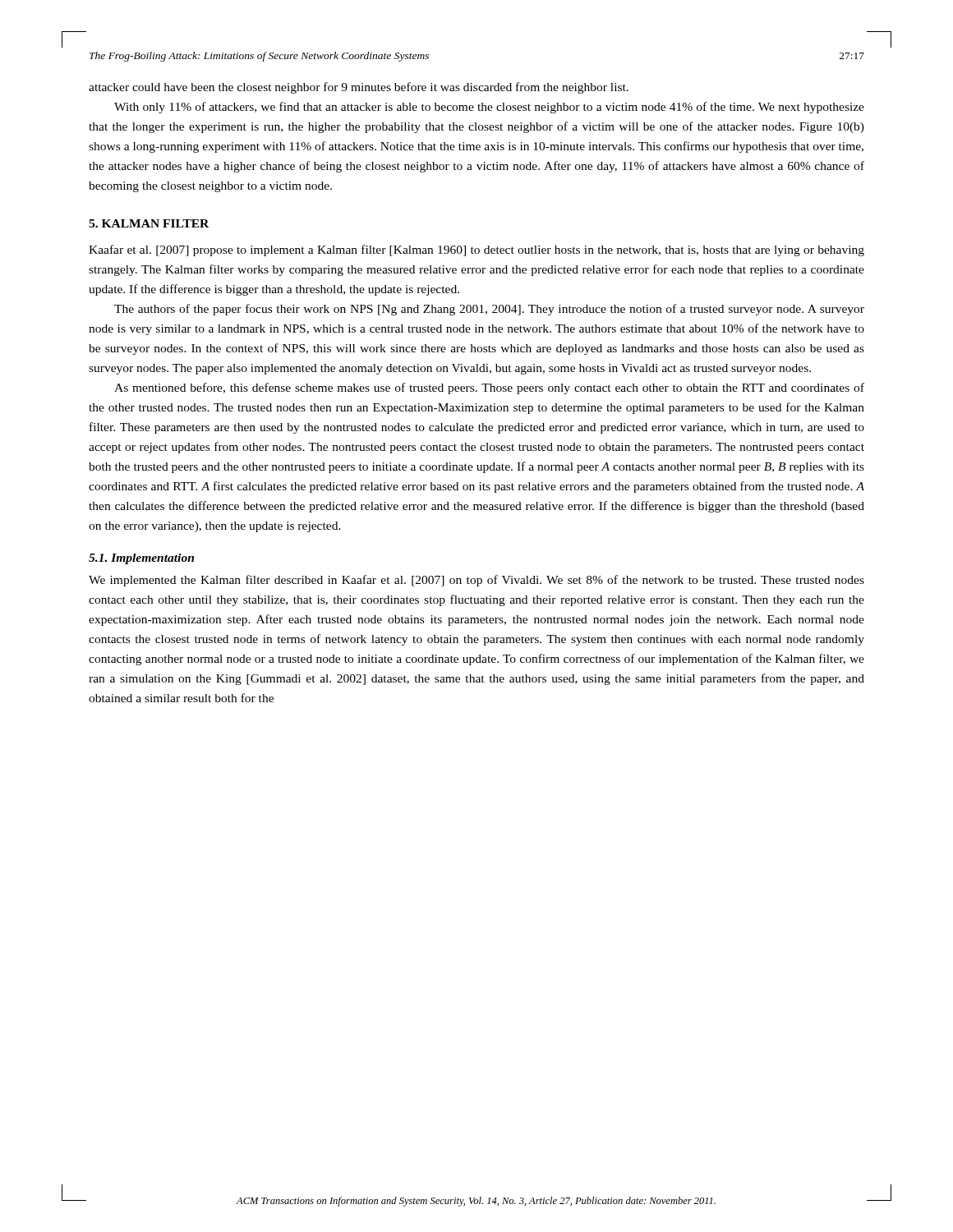Click on the text block with the text "With only 11% of attackers, we"
Screen dimensions: 1232x953
(476, 146)
